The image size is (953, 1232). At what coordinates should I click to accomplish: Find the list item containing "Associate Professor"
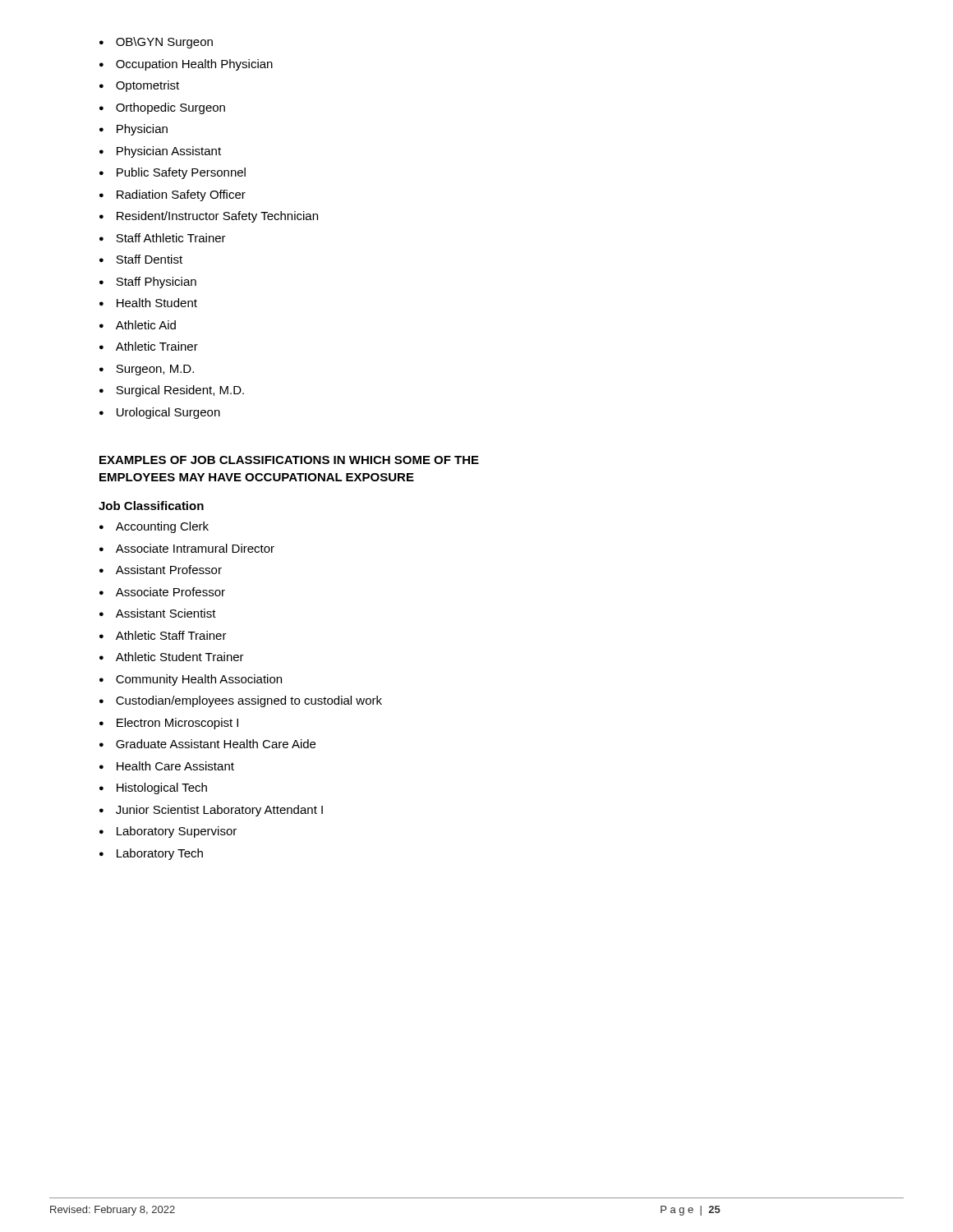coord(162,592)
